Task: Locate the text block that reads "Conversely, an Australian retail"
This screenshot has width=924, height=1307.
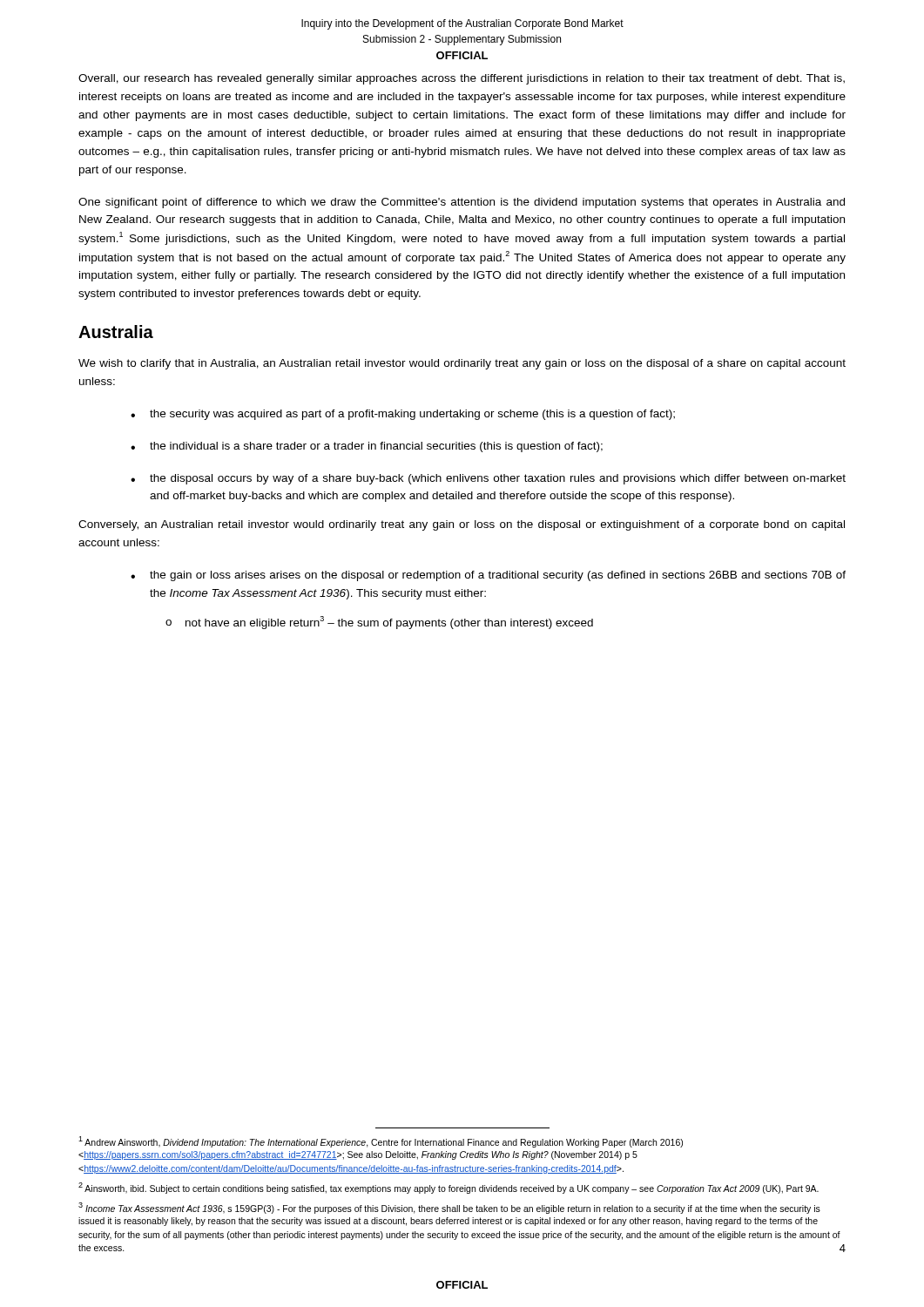Action: click(462, 534)
